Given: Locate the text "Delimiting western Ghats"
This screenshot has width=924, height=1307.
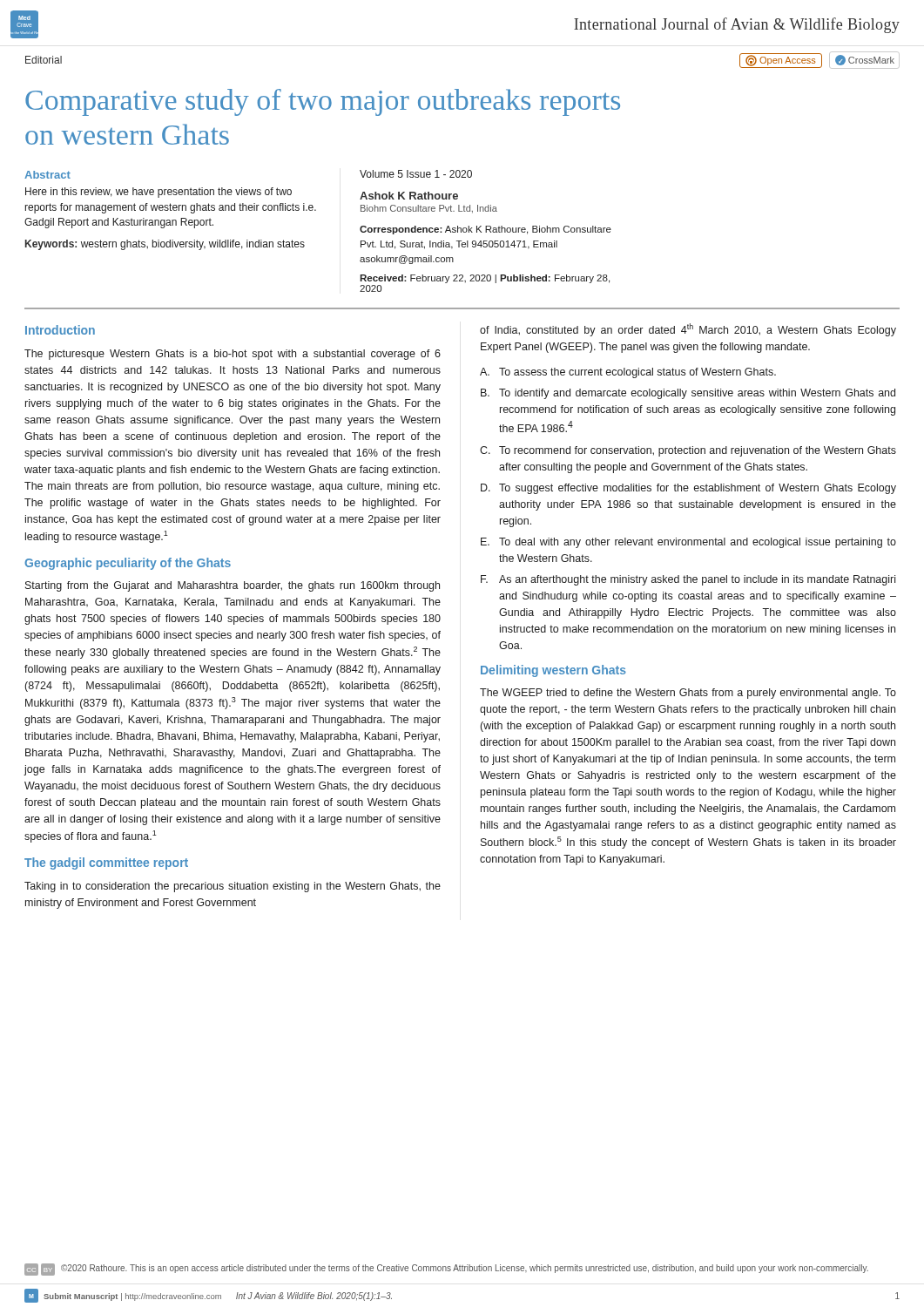Looking at the screenshot, I should click(x=553, y=670).
